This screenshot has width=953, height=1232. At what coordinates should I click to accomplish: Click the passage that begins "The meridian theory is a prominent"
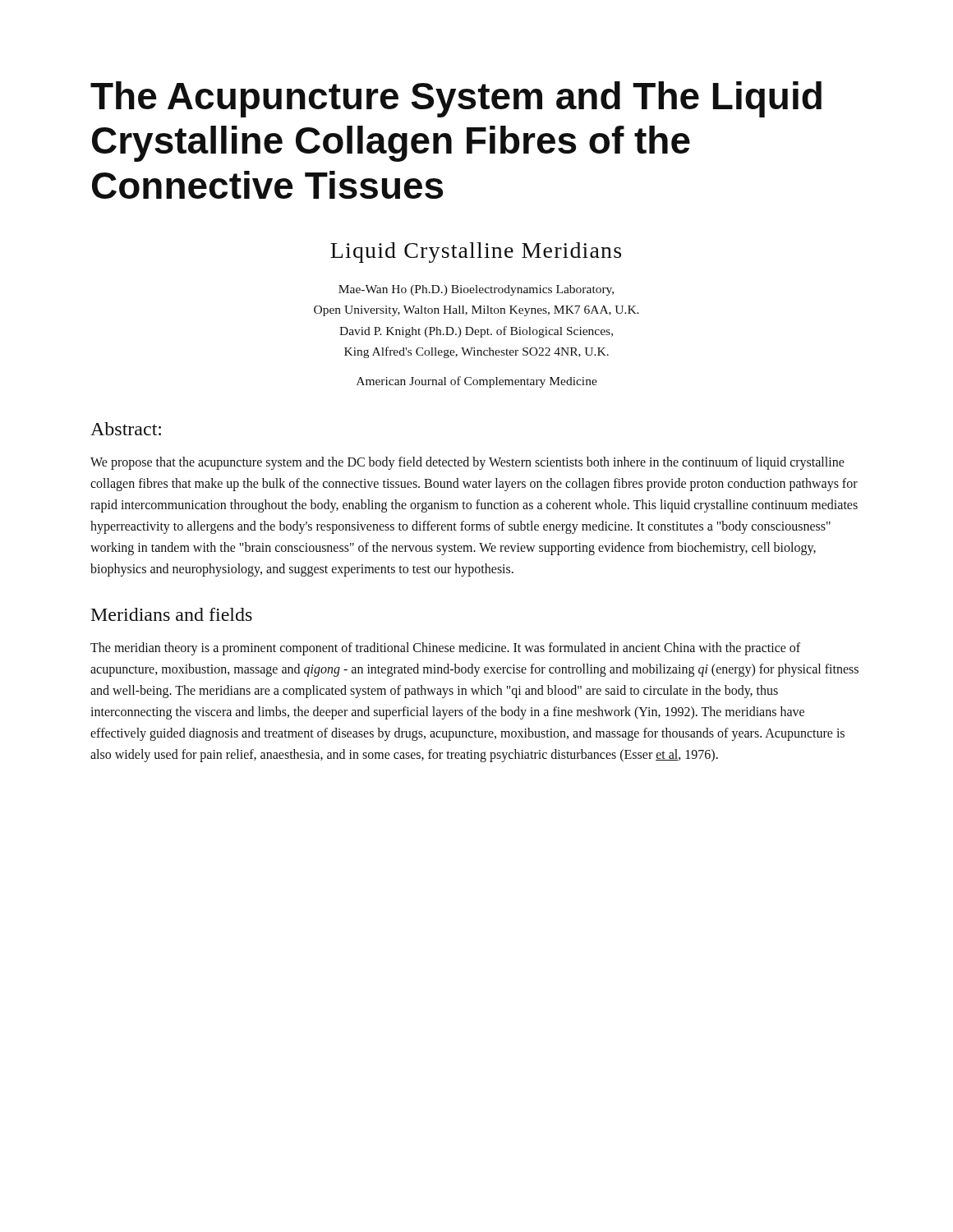475,701
